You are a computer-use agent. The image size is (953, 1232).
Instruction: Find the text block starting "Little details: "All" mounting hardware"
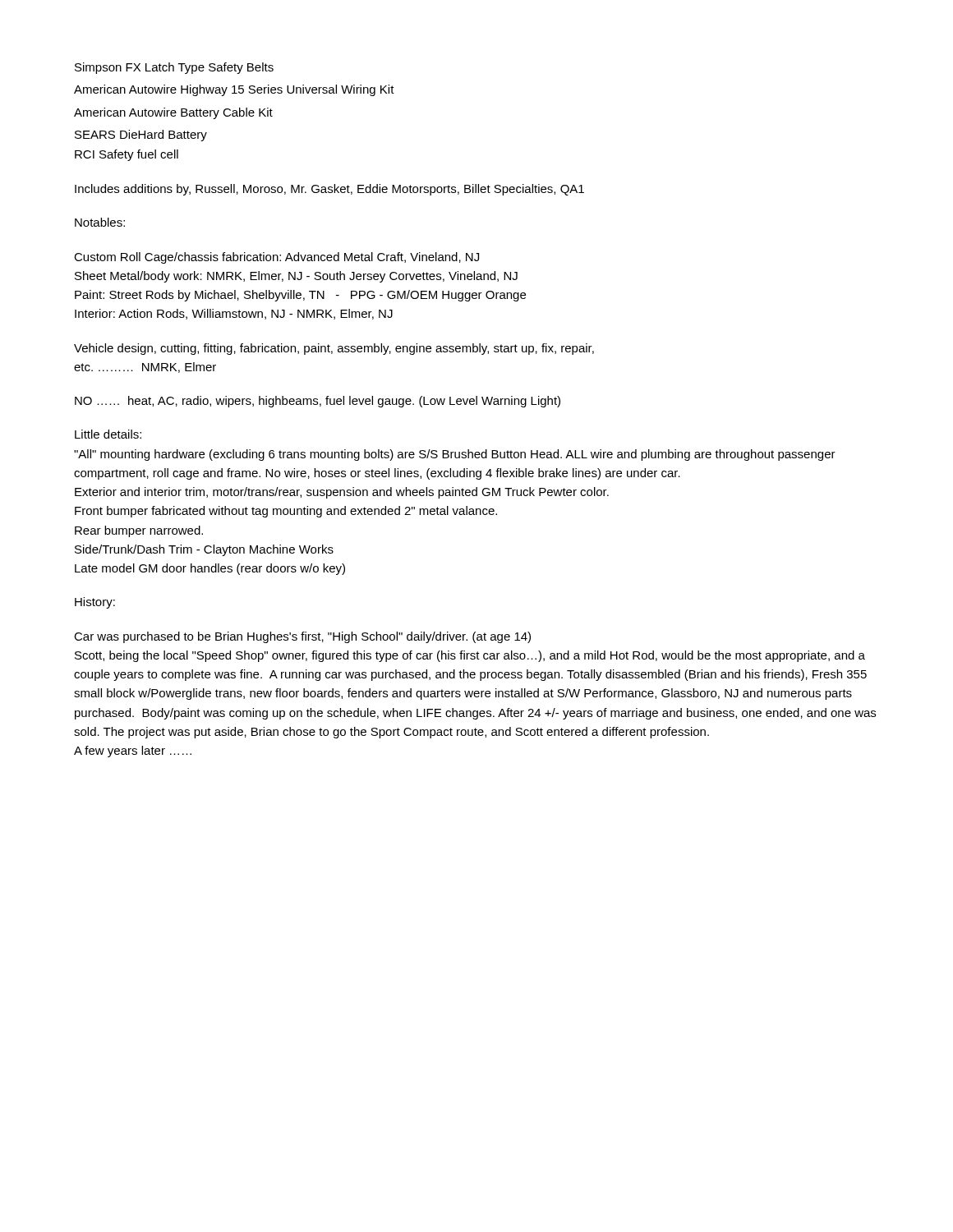tap(455, 501)
